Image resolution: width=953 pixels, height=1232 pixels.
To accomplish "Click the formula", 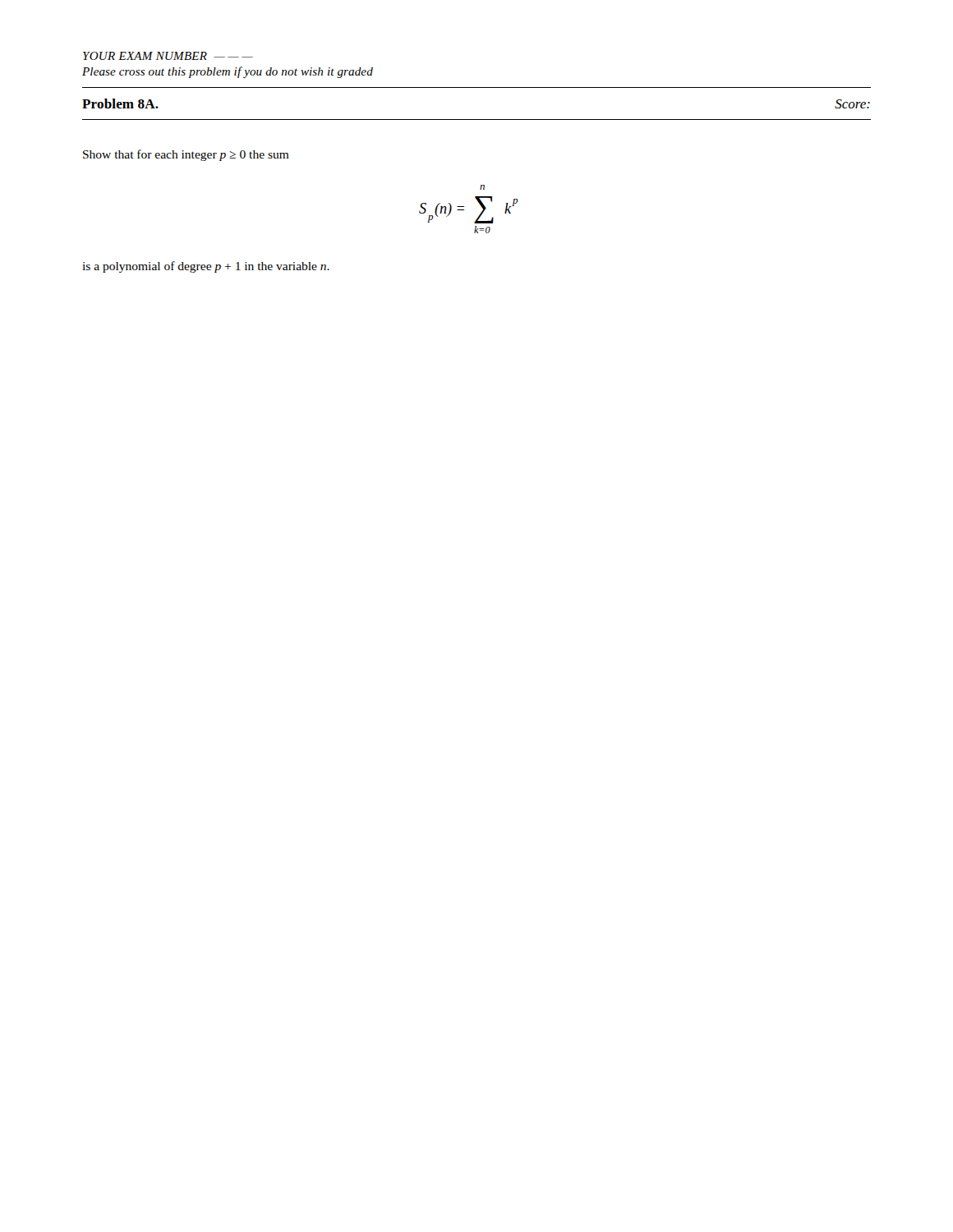I will pos(476,209).
